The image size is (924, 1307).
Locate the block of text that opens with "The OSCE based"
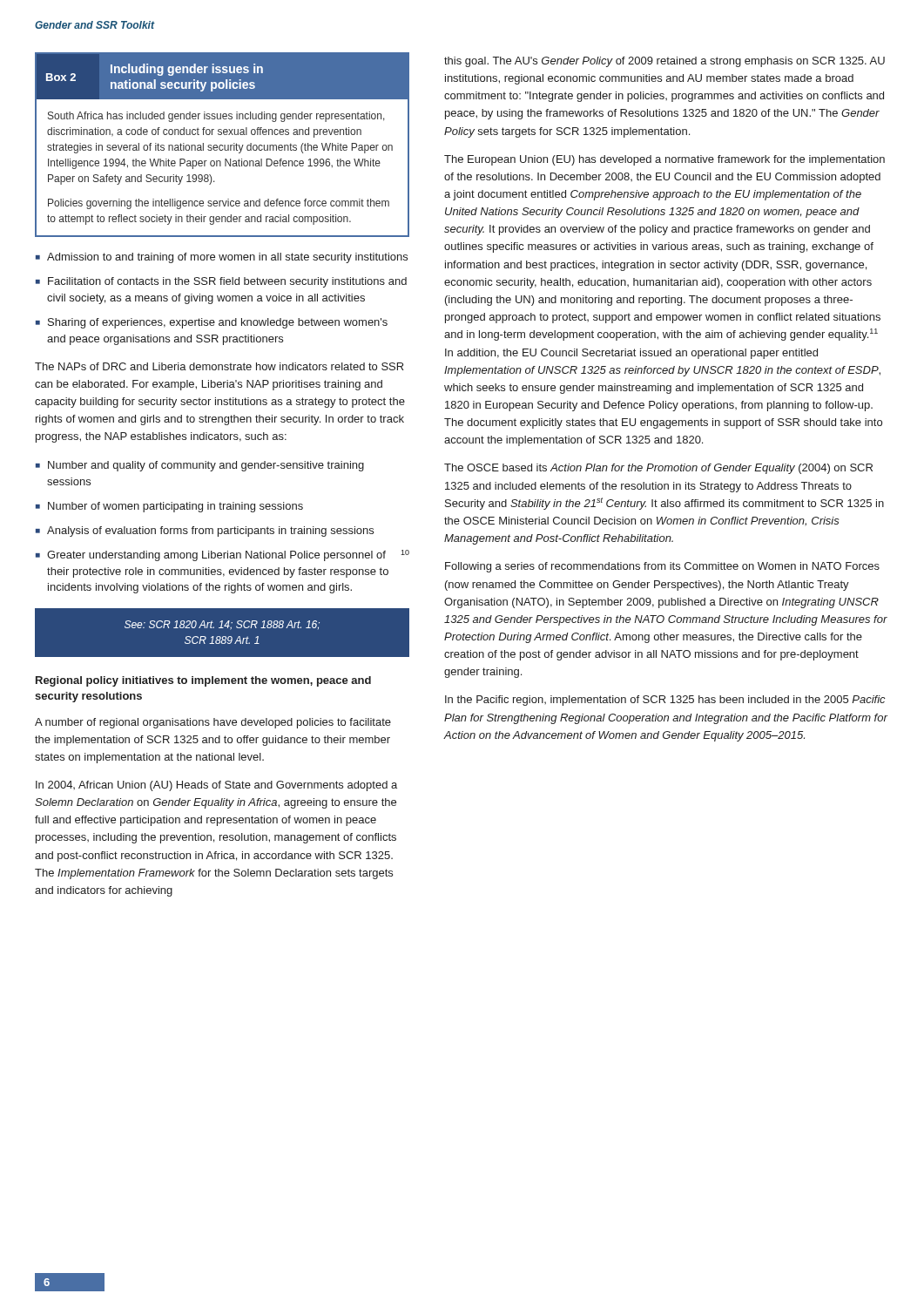[664, 503]
